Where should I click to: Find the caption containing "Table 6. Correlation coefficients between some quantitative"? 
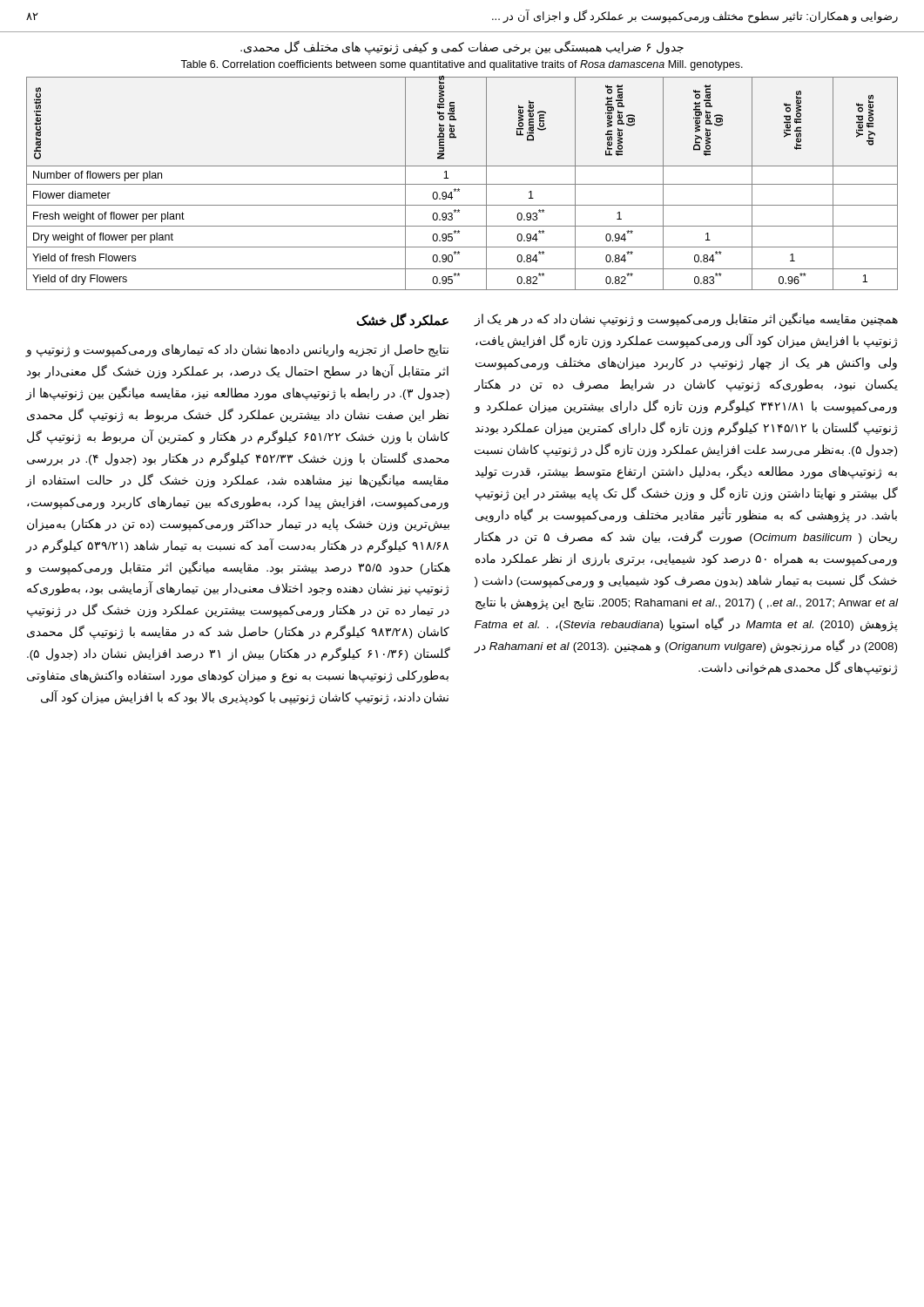(462, 65)
